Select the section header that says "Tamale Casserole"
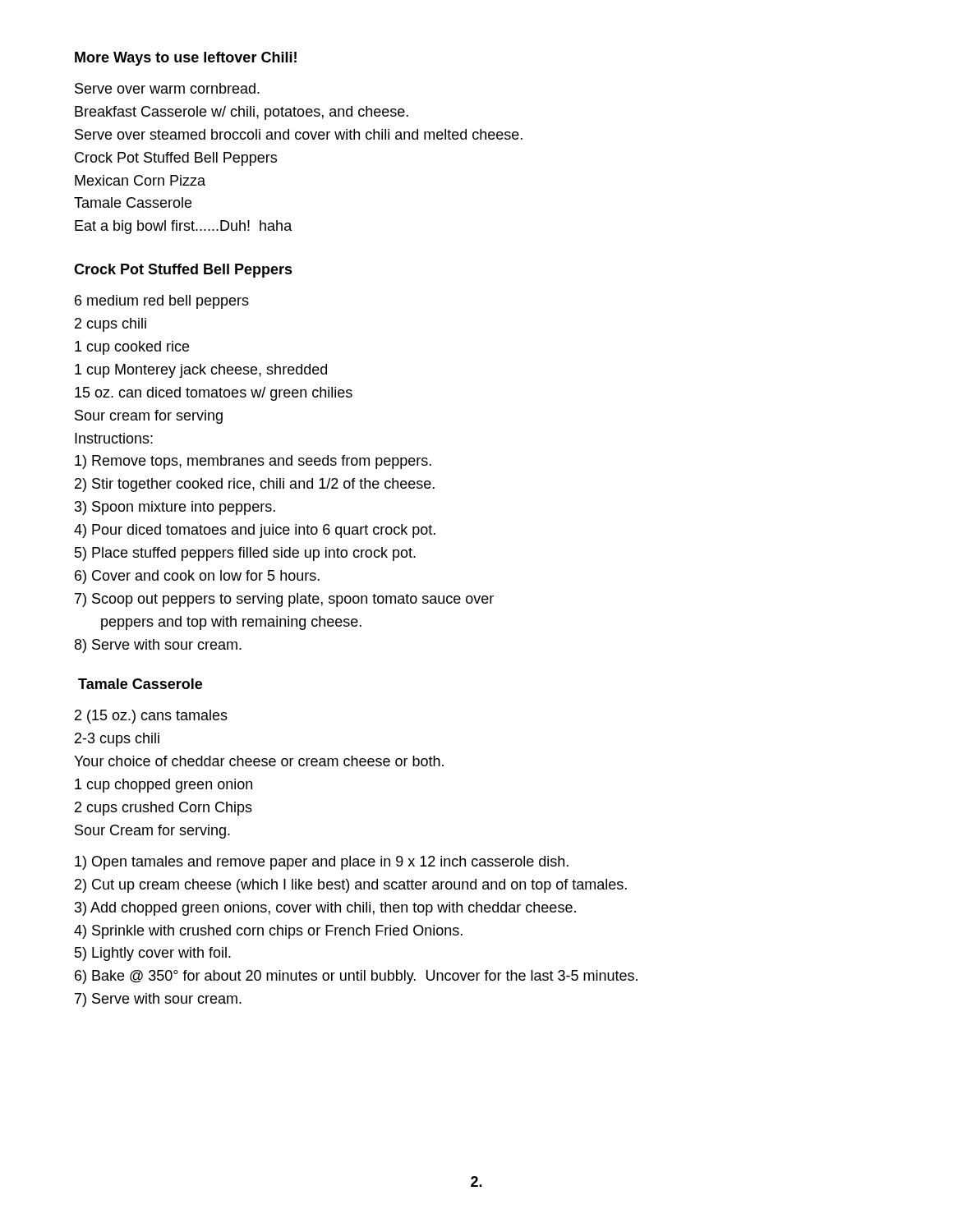The image size is (953, 1232). point(138,685)
